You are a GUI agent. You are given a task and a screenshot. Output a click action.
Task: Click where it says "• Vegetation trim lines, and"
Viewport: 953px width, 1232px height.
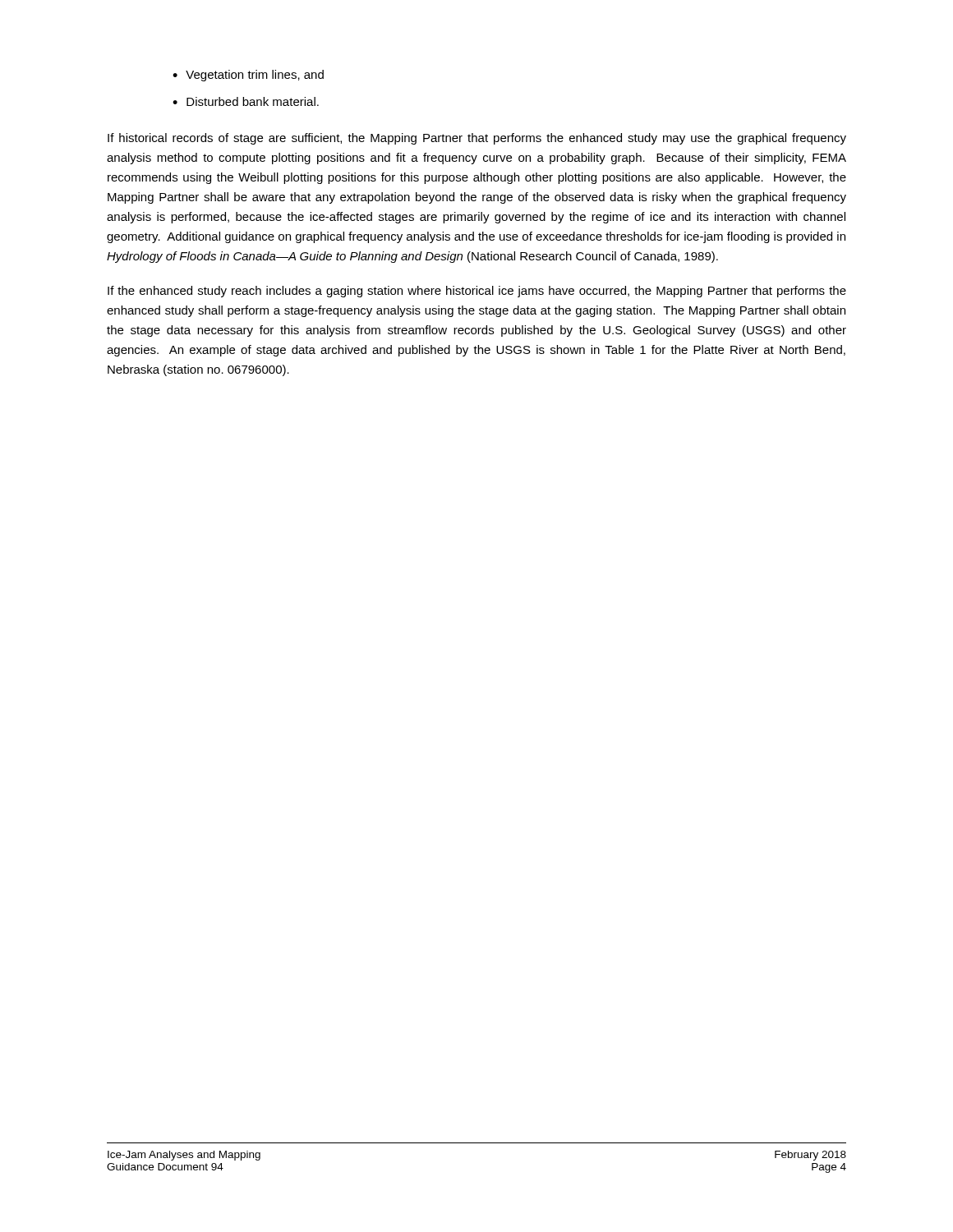coord(248,76)
